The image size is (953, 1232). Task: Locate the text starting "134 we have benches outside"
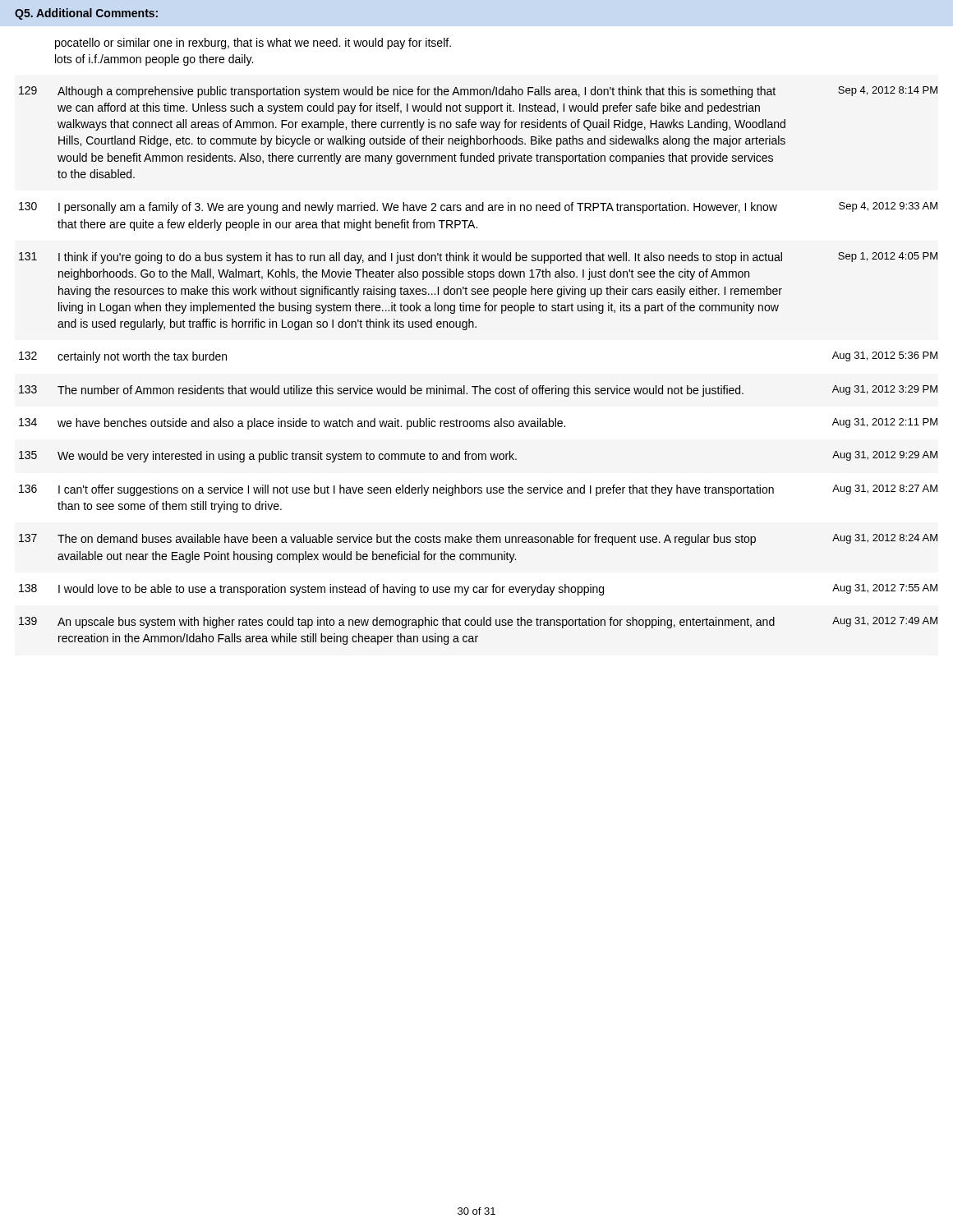[x=476, y=423]
